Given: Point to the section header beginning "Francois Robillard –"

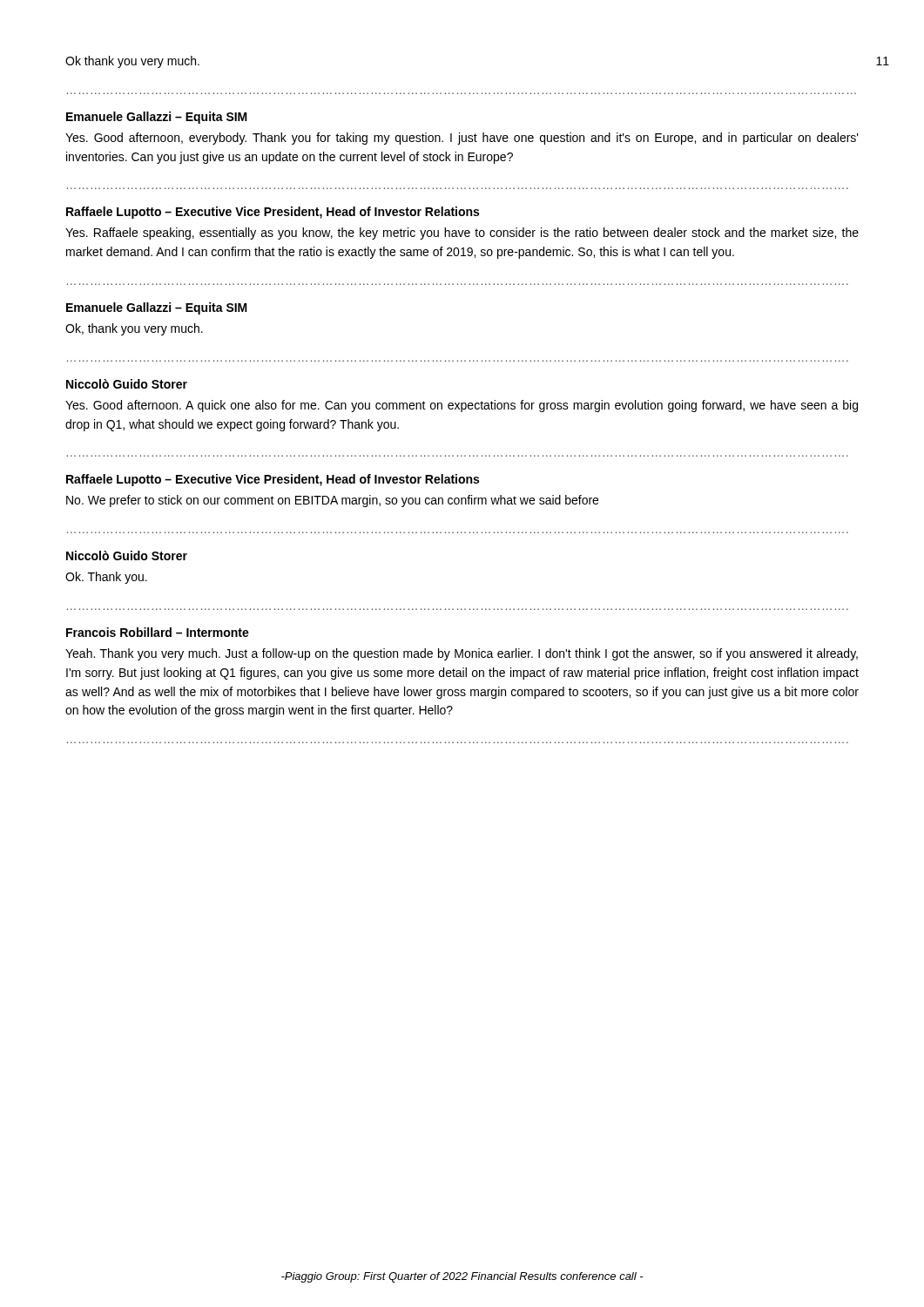Looking at the screenshot, I should (157, 633).
